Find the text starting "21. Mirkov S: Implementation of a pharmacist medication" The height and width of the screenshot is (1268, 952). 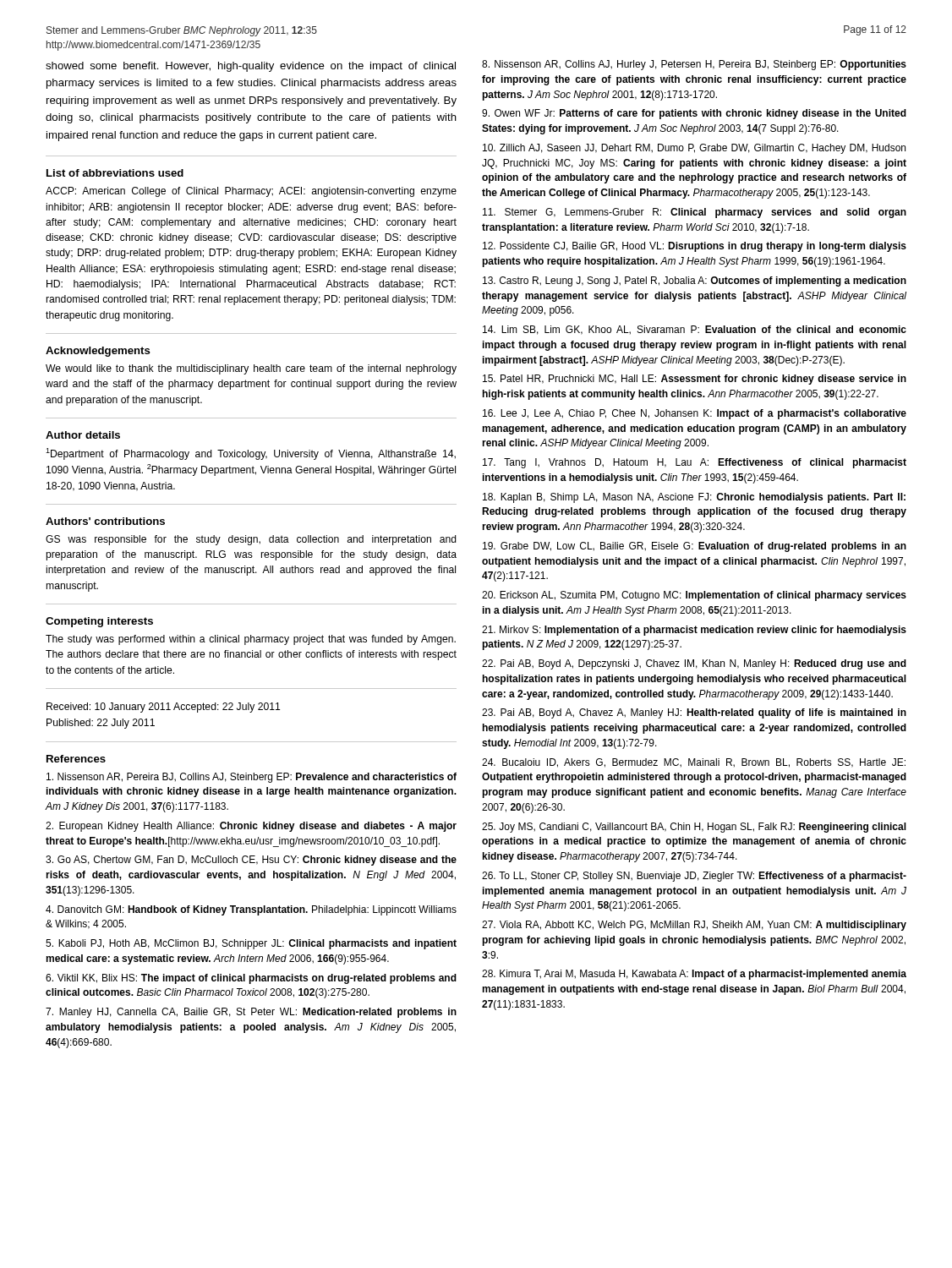(694, 637)
